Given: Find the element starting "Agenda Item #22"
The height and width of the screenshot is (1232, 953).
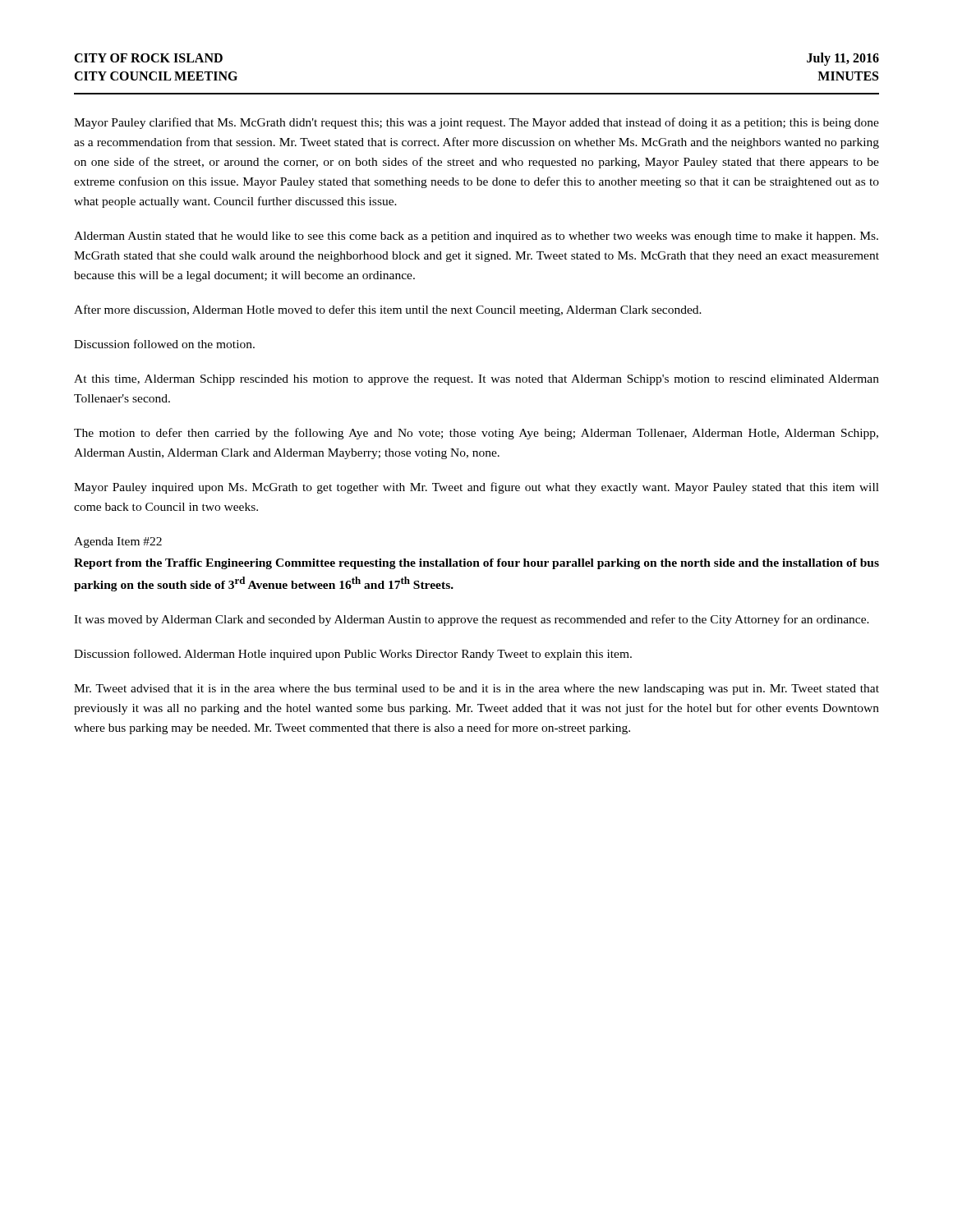Looking at the screenshot, I should pos(118,541).
